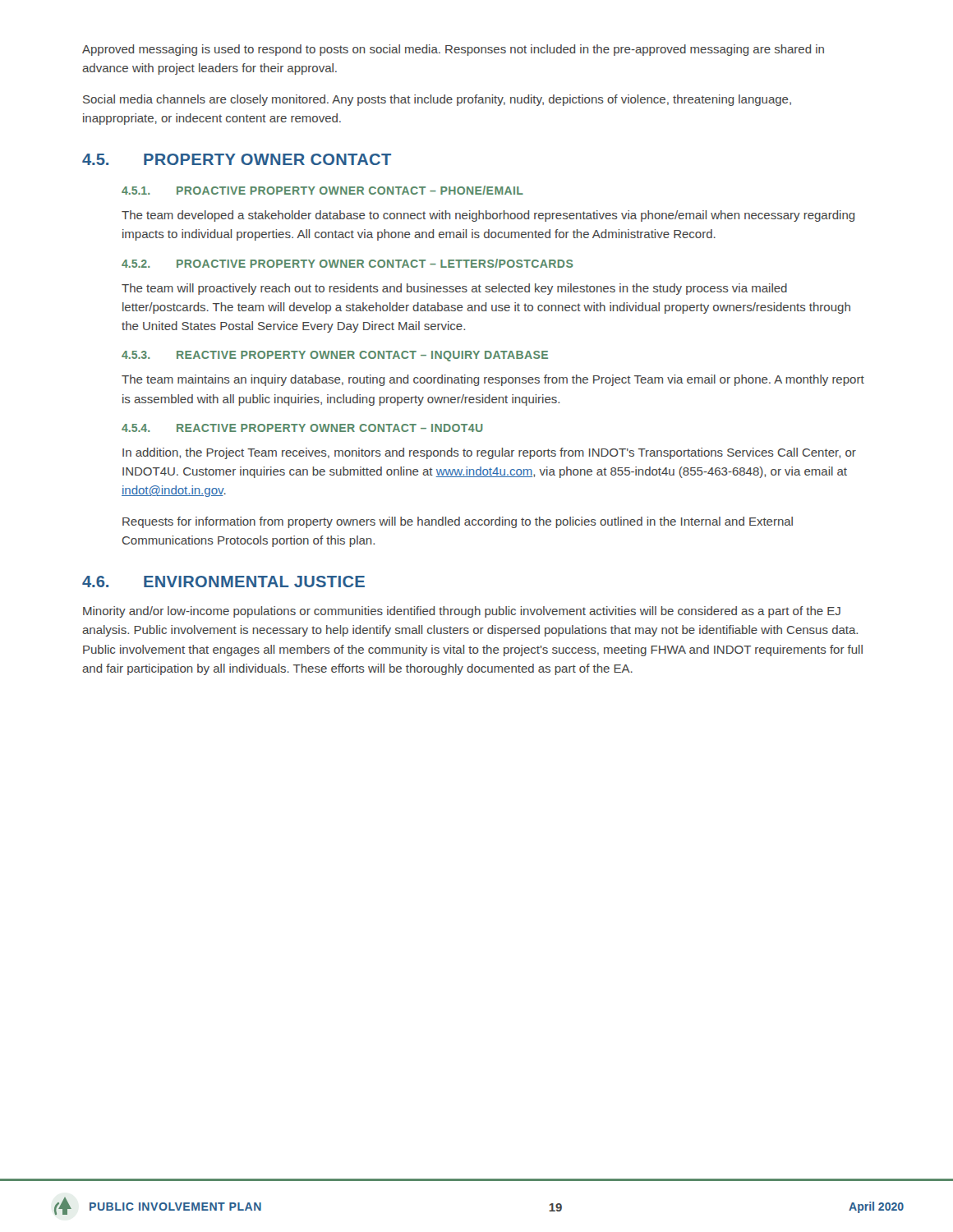Navigate to the text starting "The team developed a stakeholder database"
Screen dimensions: 1232x953
(496, 224)
